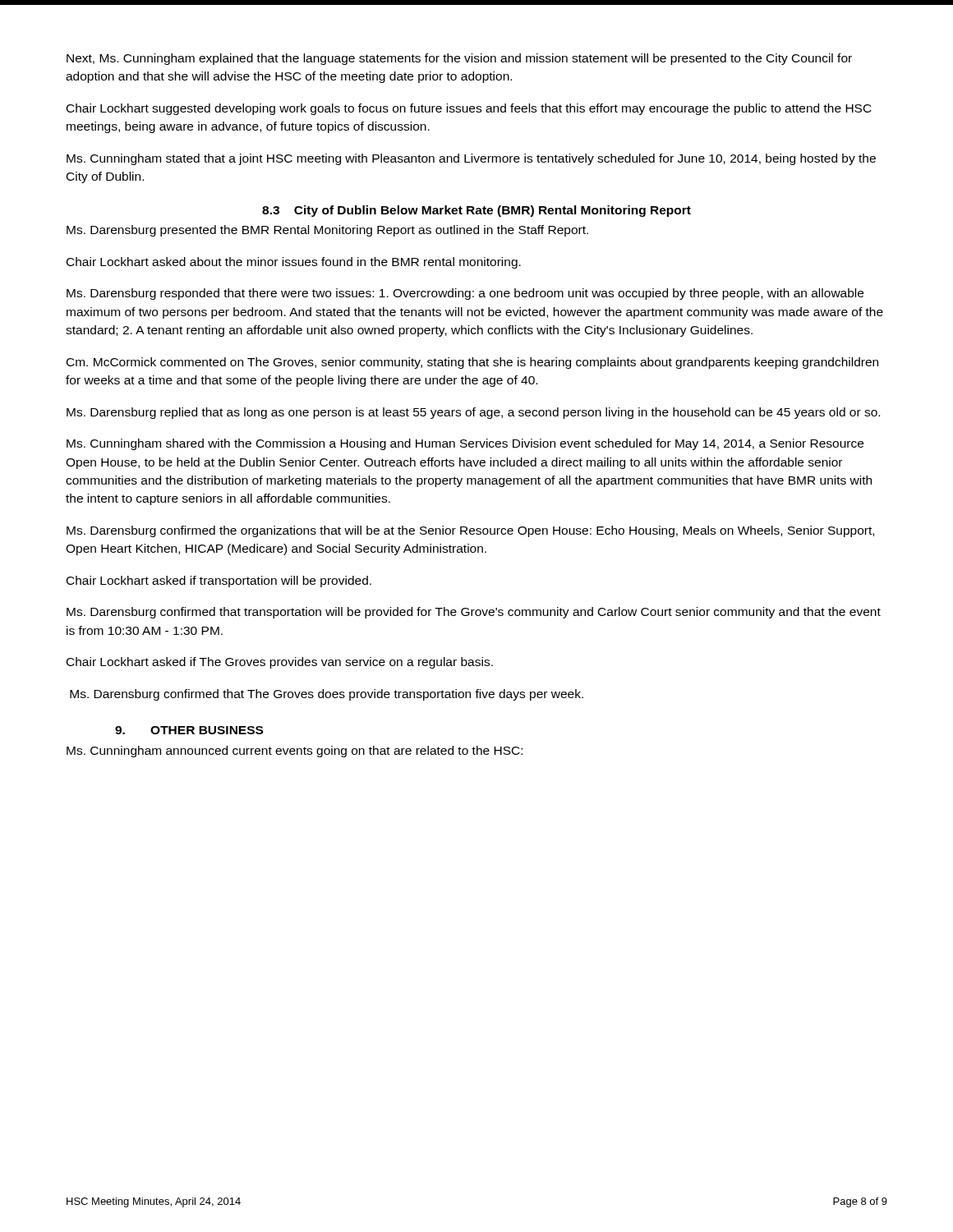
Task: Click the passage that begins "Ms. Darensburg replied that as long as"
Action: click(473, 412)
